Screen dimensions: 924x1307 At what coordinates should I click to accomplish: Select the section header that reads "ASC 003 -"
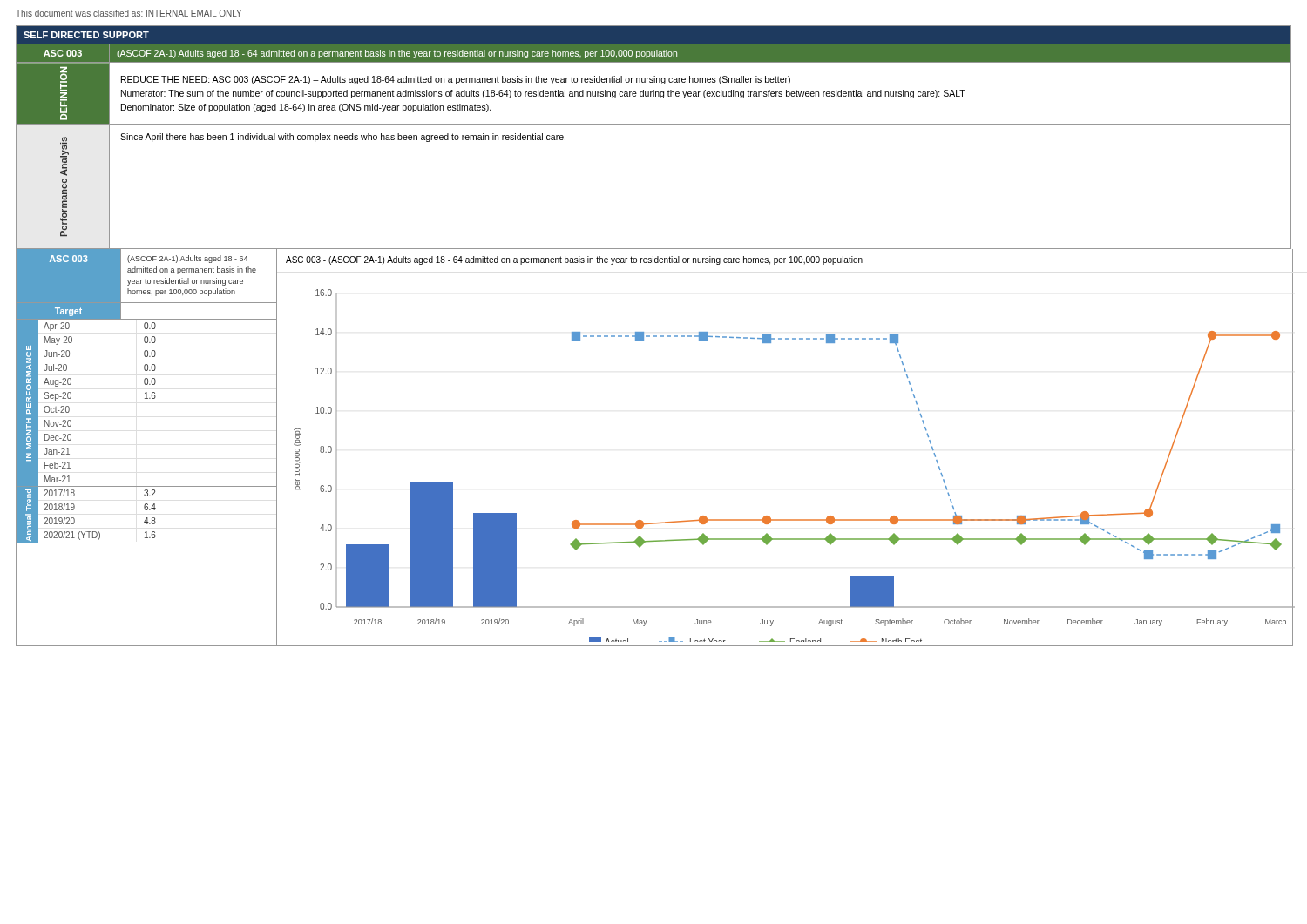coord(574,260)
